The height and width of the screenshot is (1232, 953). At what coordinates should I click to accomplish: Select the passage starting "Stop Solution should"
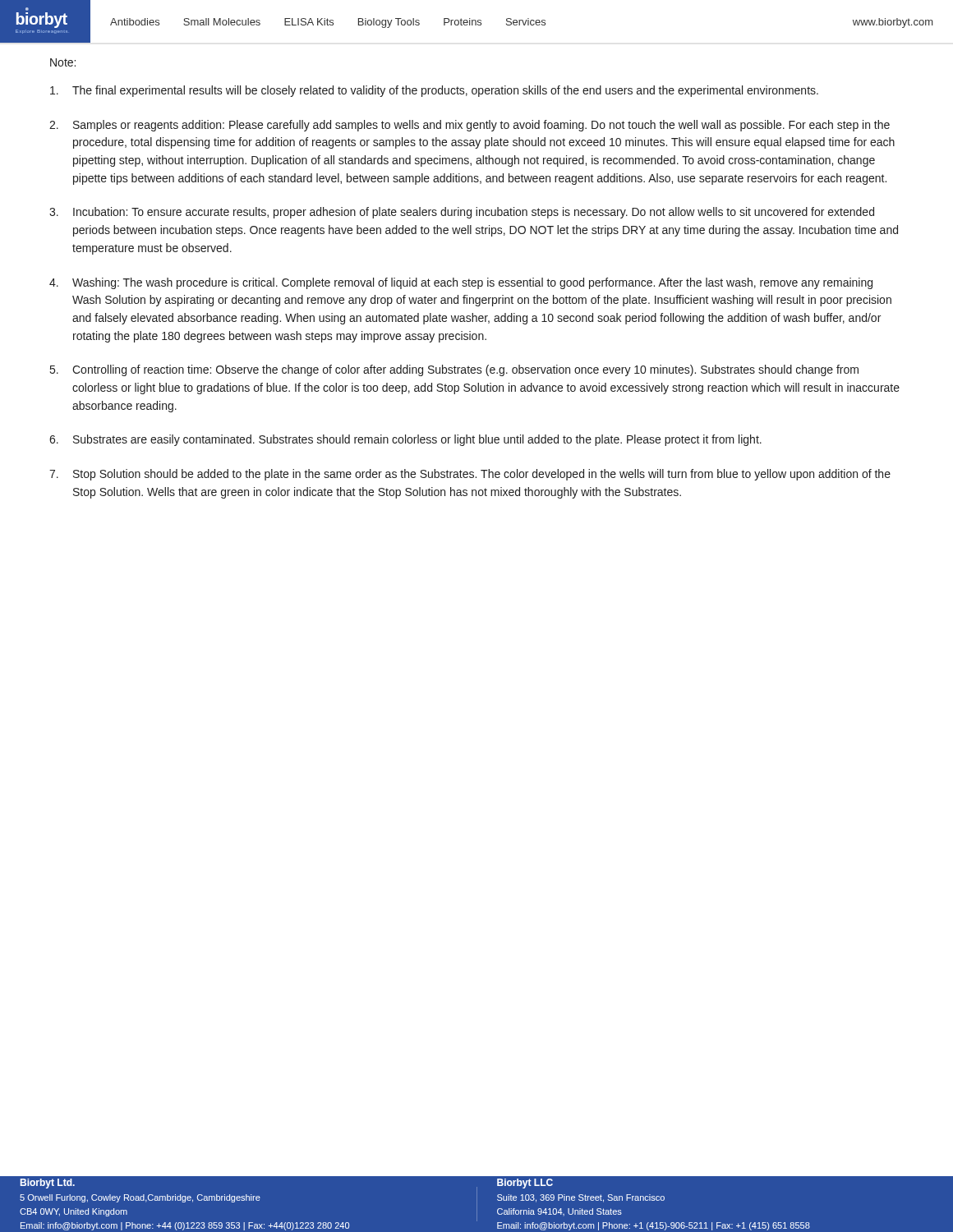pyautogui.click(x=488, y=483)
